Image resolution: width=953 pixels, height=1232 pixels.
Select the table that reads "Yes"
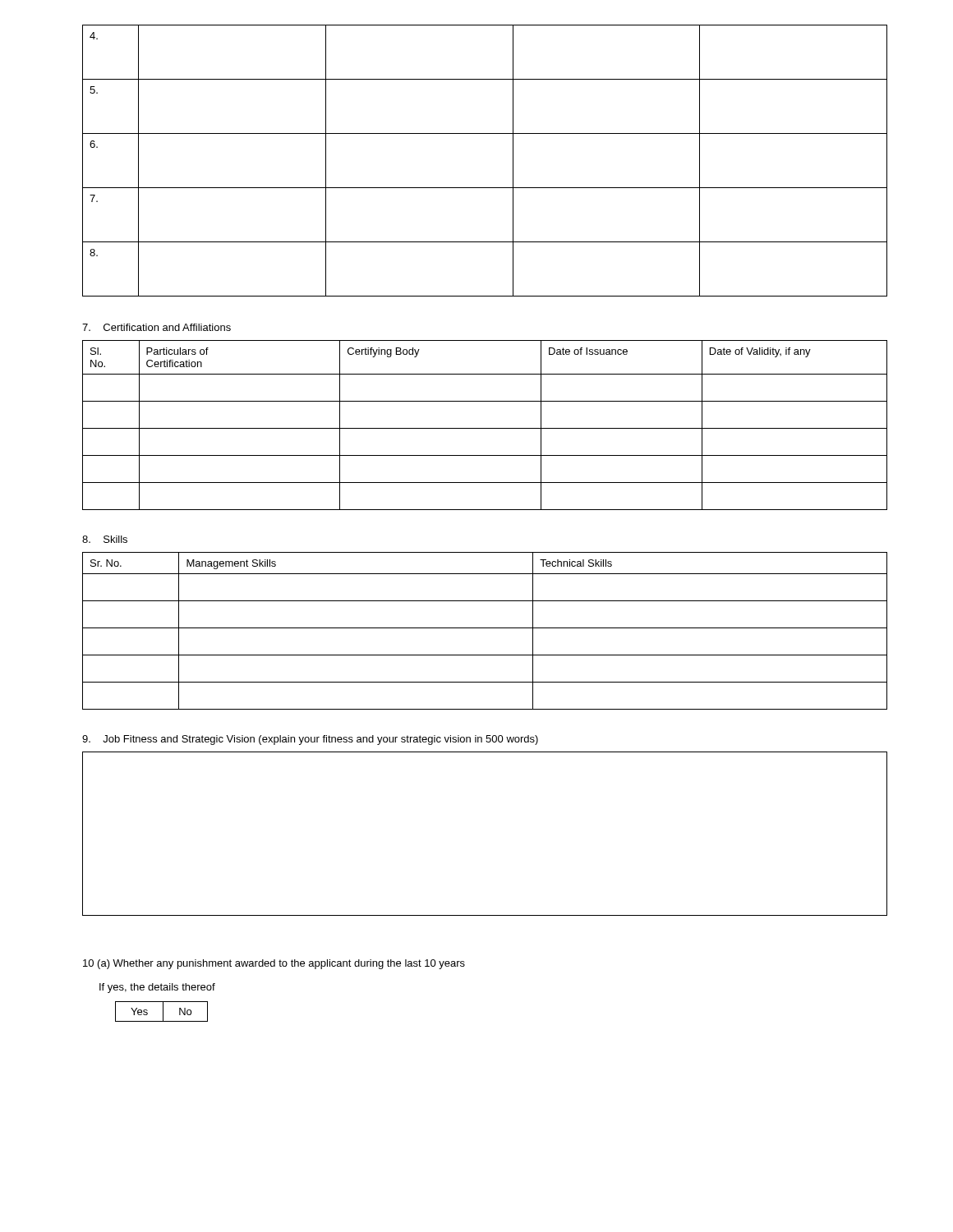(x=493, y=1011)
